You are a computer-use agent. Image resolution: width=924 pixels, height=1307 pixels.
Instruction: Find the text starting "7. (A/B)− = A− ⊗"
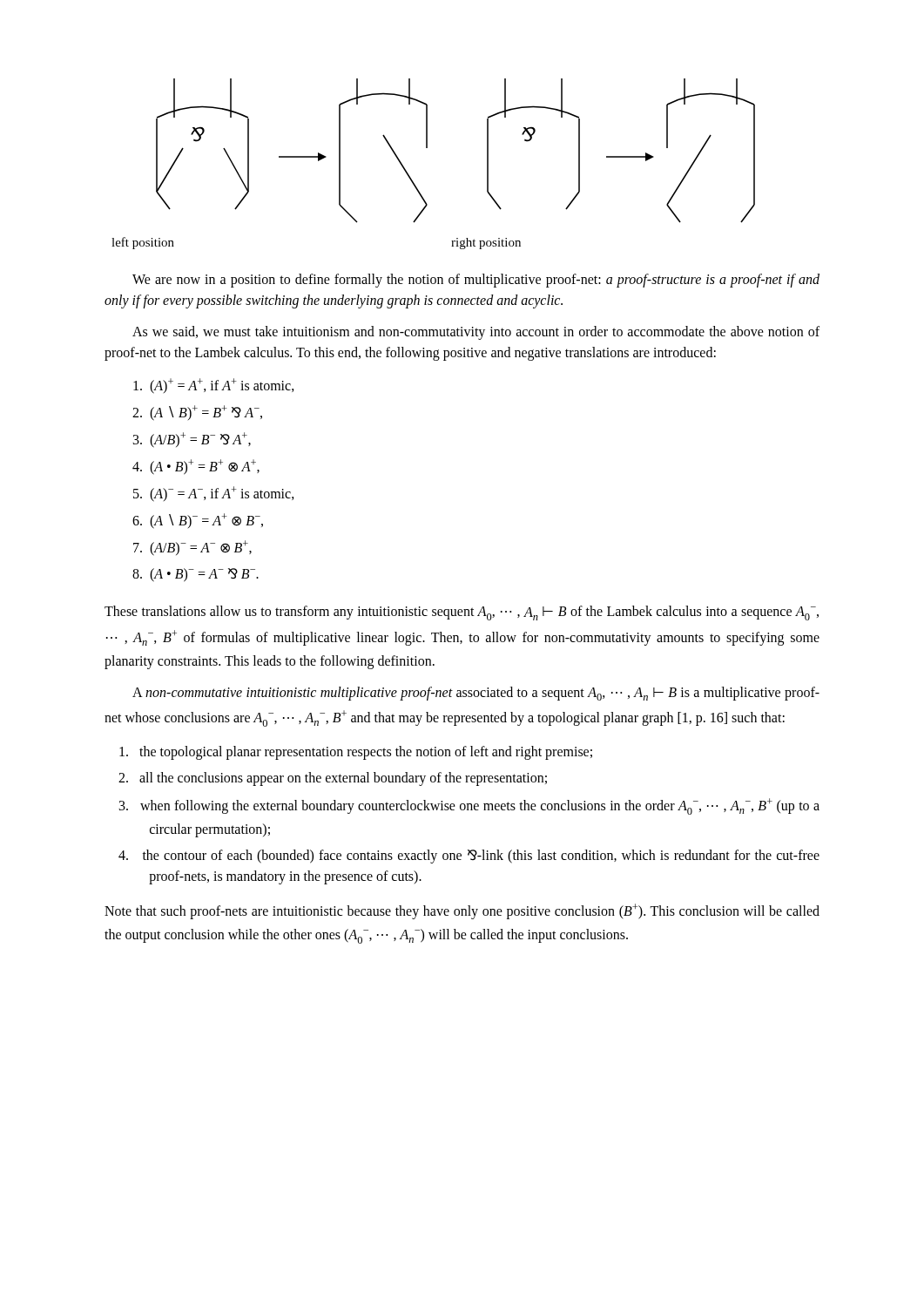[192, 546]
